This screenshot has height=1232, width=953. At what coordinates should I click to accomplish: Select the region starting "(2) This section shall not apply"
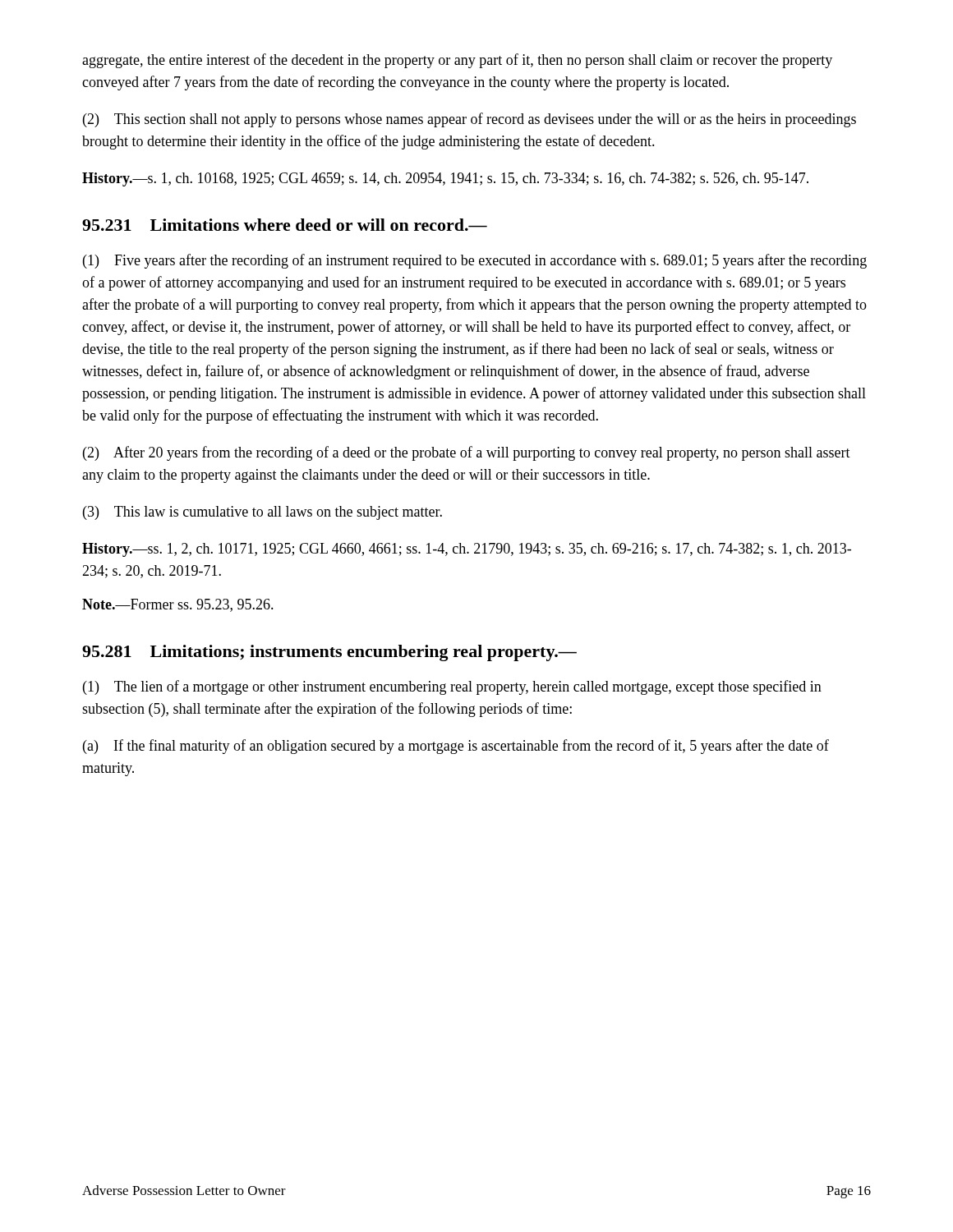click(469, 130)
